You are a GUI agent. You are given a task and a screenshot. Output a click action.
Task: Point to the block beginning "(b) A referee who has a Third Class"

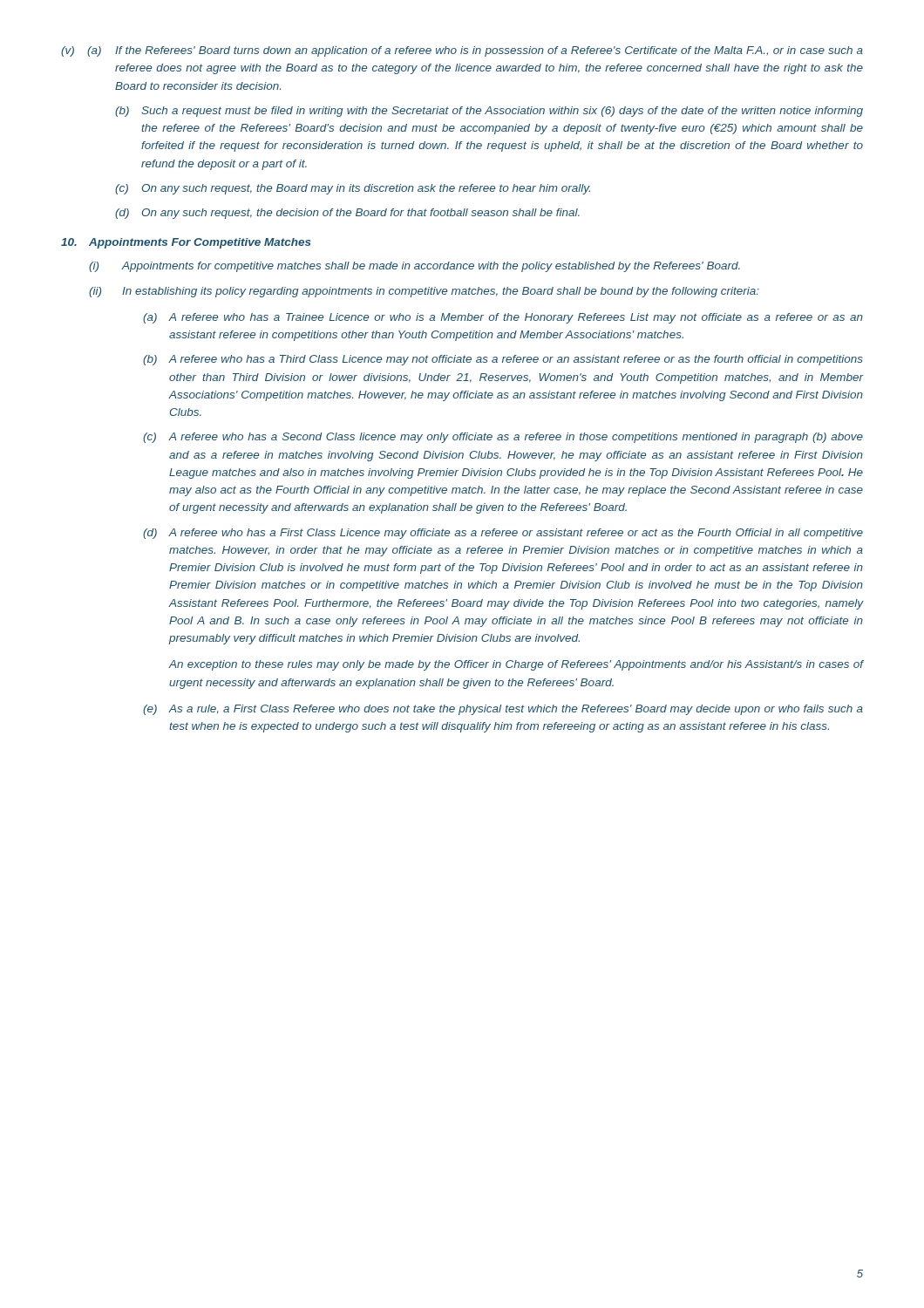coord(503,386)
